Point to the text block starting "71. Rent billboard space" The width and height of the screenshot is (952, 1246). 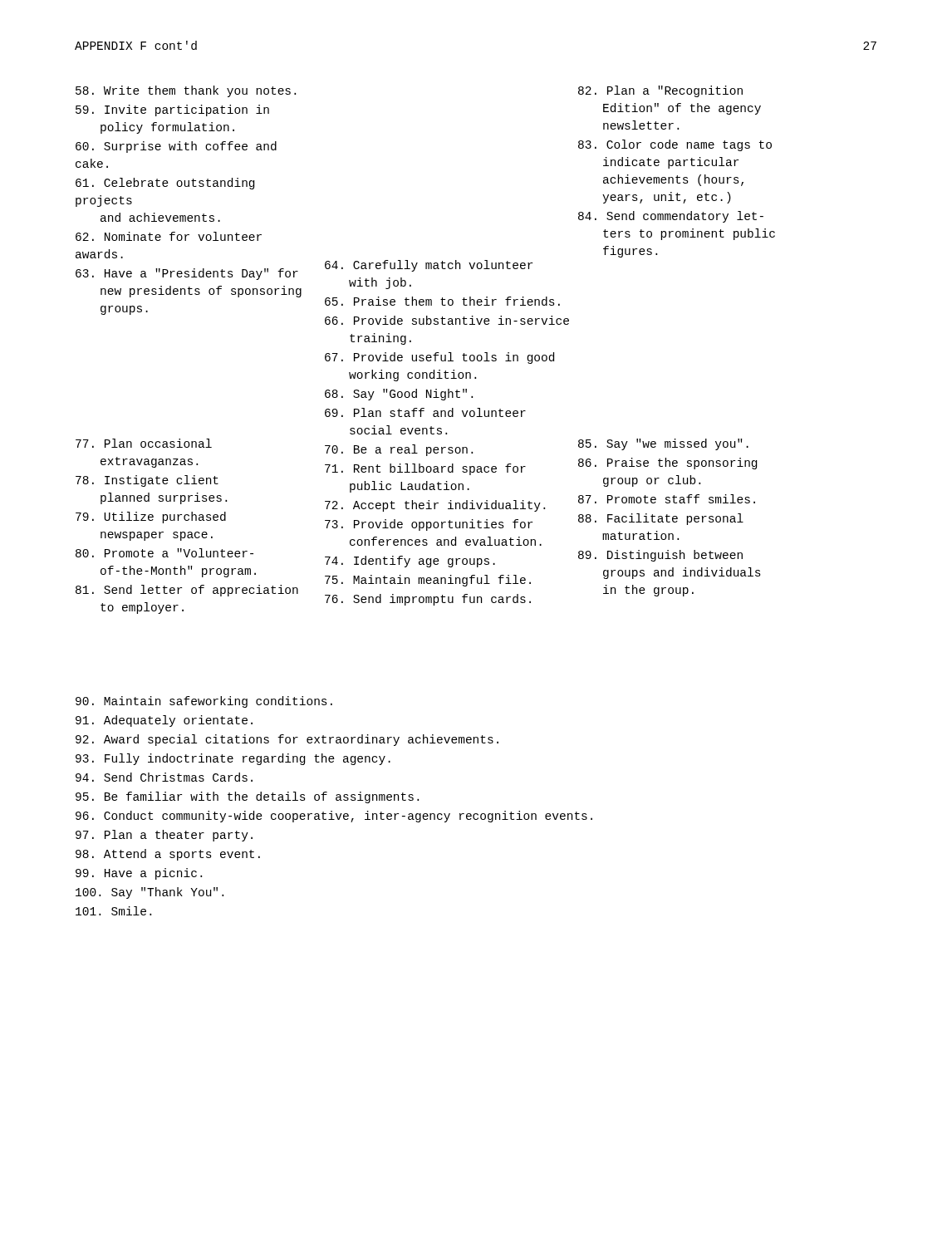pos(425,478)
